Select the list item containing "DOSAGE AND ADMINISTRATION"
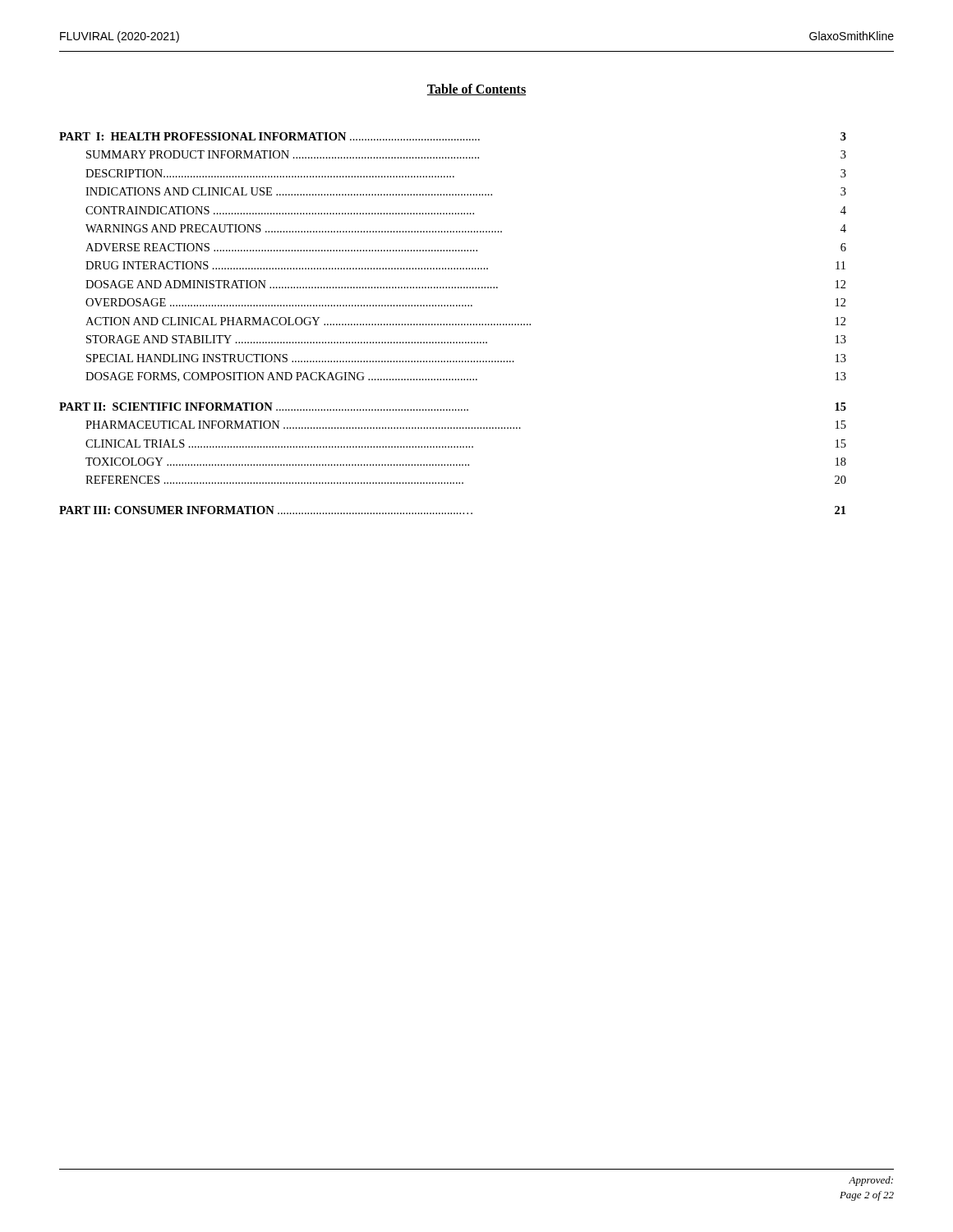Viewport: 953px width, 1232px height. coord(466,284)
